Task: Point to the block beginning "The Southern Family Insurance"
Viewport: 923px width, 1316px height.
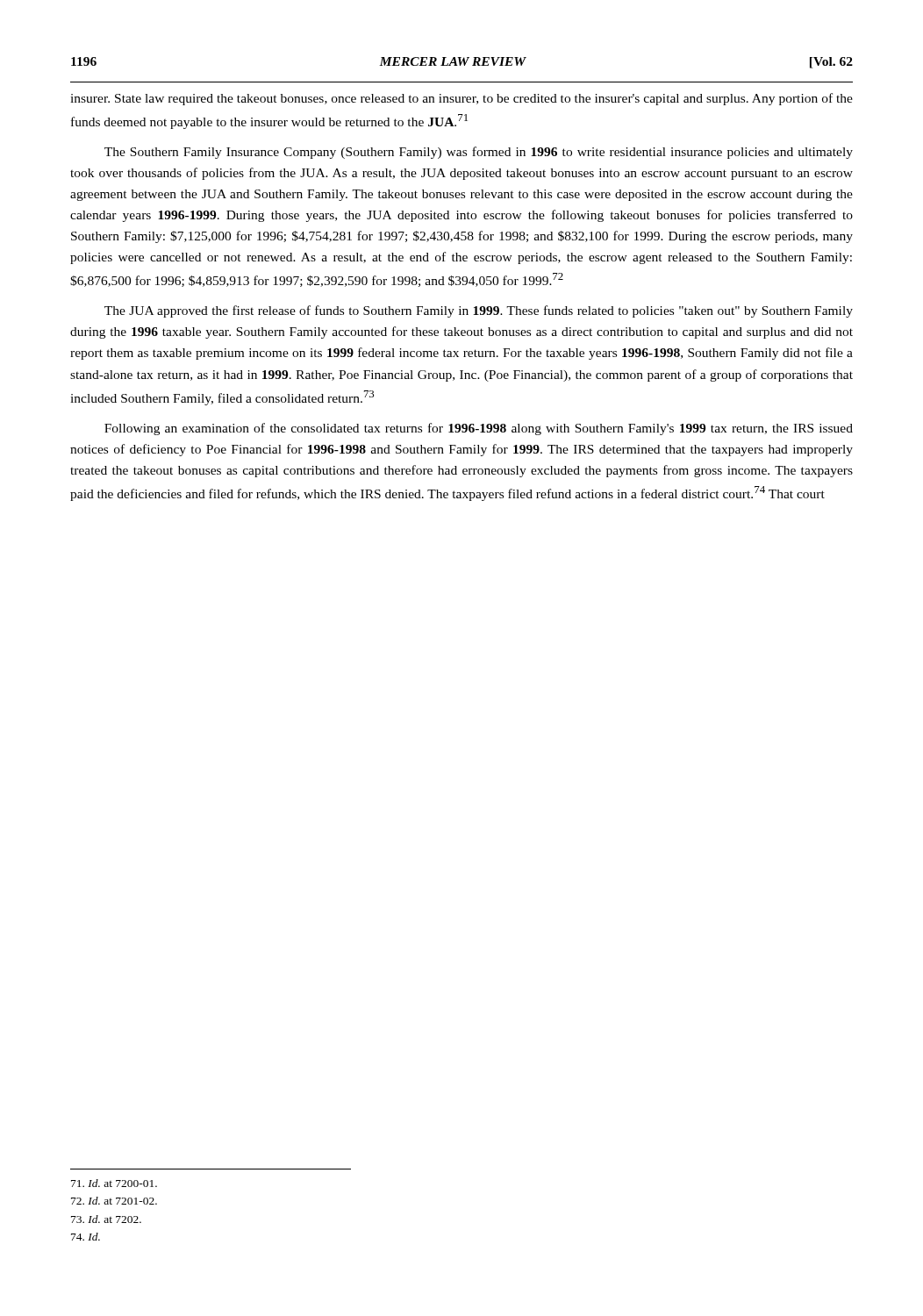Action: tap(462, 217)
